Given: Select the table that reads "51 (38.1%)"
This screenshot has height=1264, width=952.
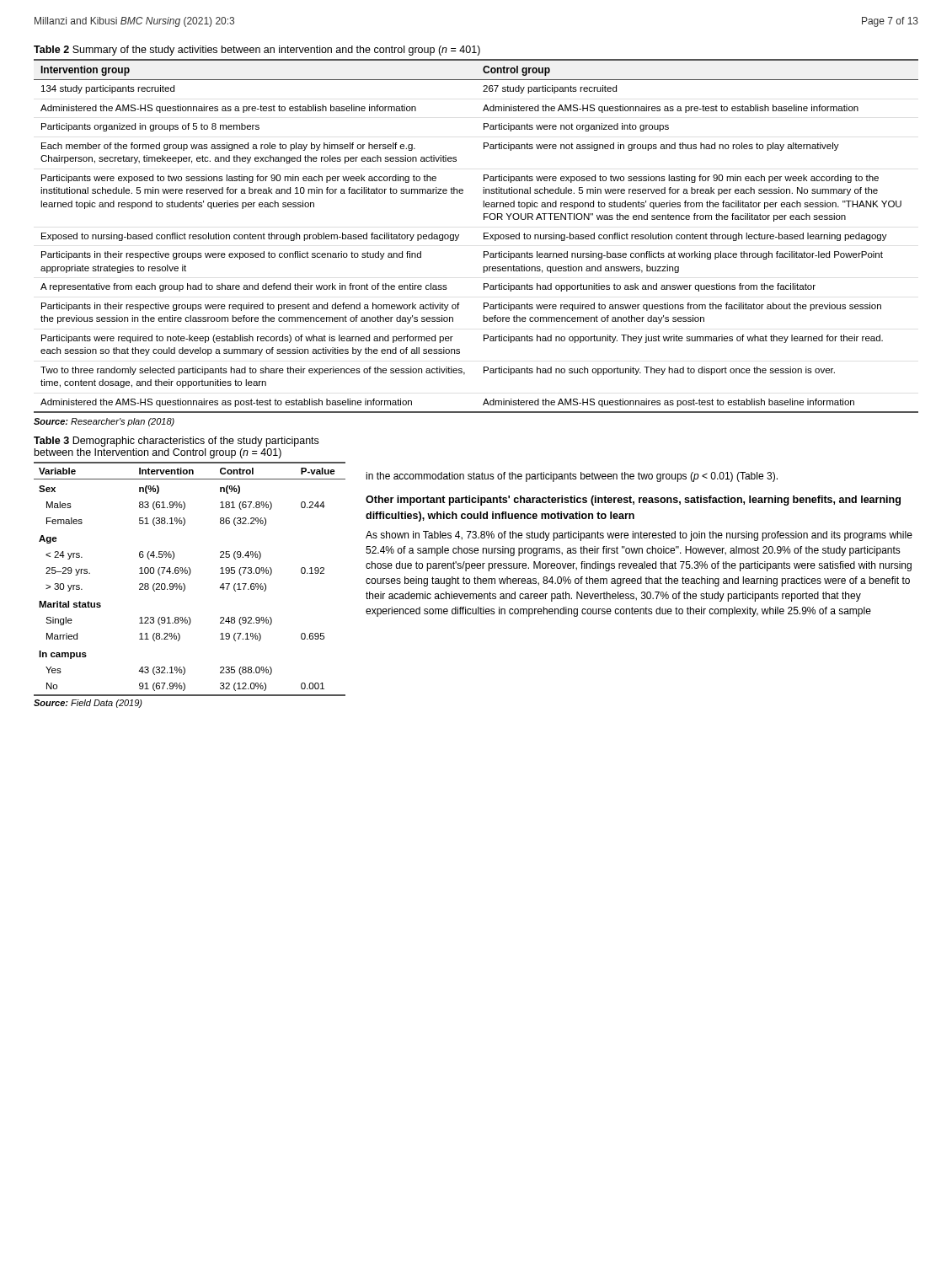Looking at the screenshot, I should (190, 579).
